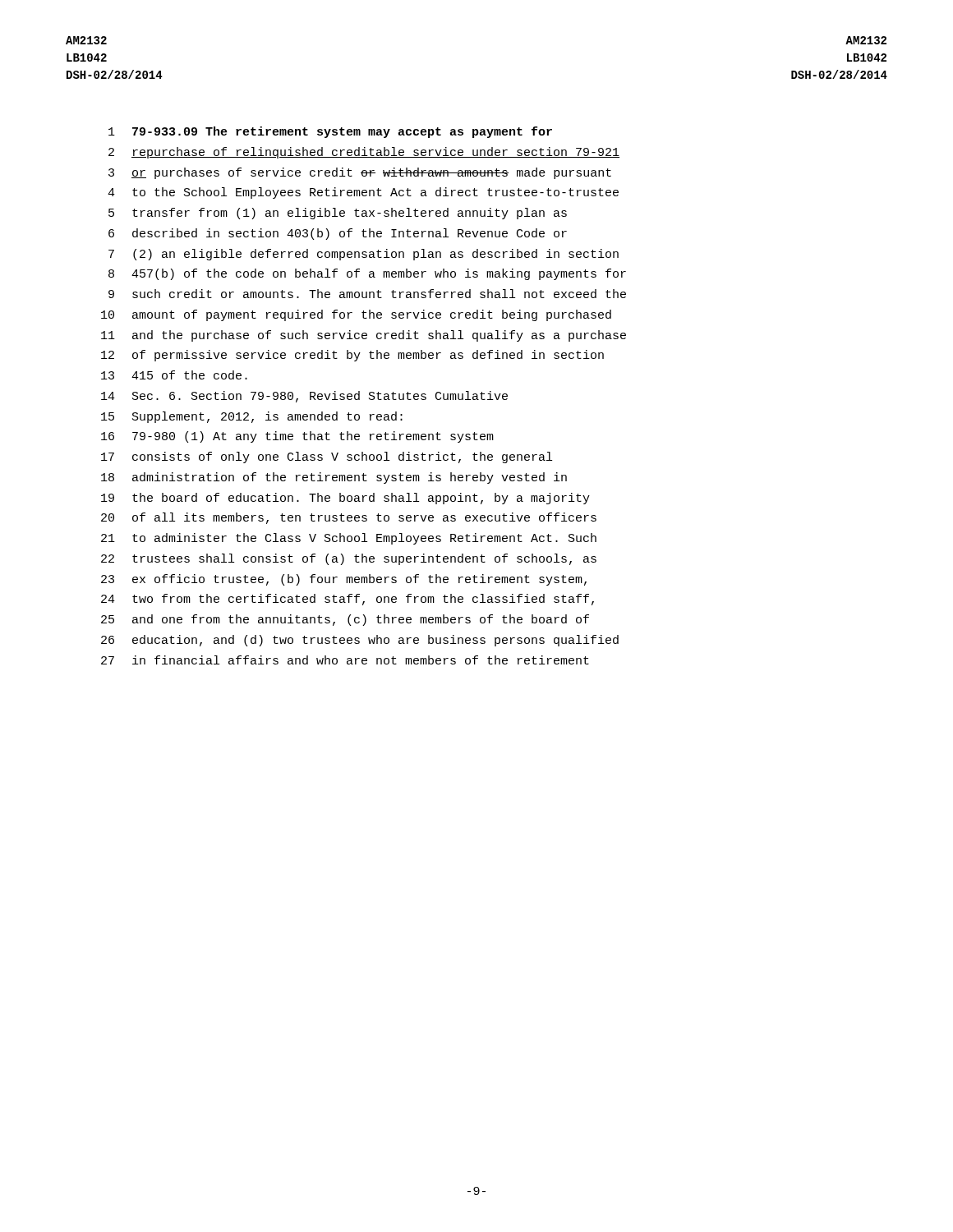Select the element starting "14 Sec. 6. Section 79-980, Revised Statutes Cumulative"
This screenshot has height=1232, width=953.
point(476,408)
